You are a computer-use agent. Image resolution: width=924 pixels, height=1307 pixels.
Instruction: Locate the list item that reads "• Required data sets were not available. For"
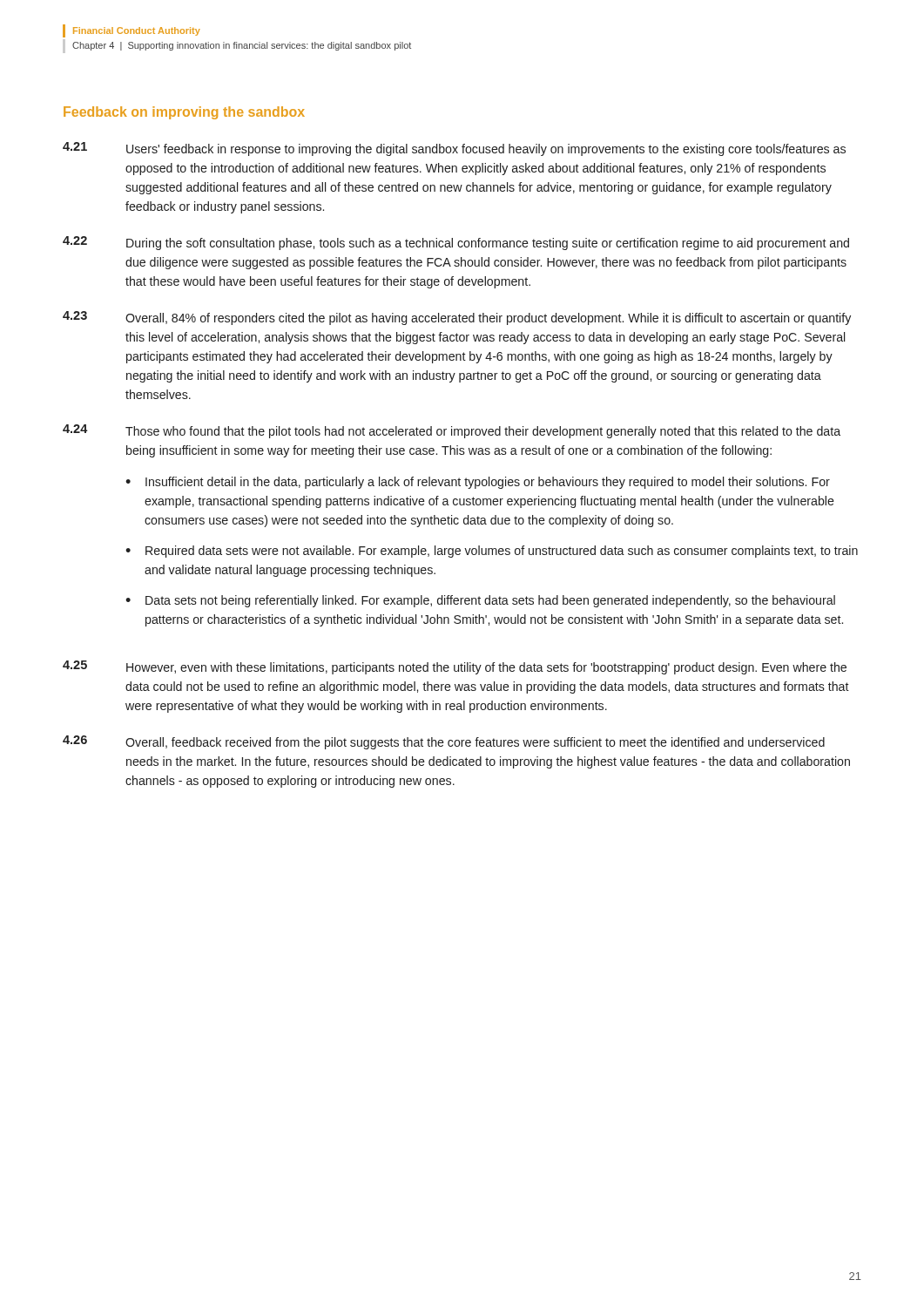click(x=493, y=560)
